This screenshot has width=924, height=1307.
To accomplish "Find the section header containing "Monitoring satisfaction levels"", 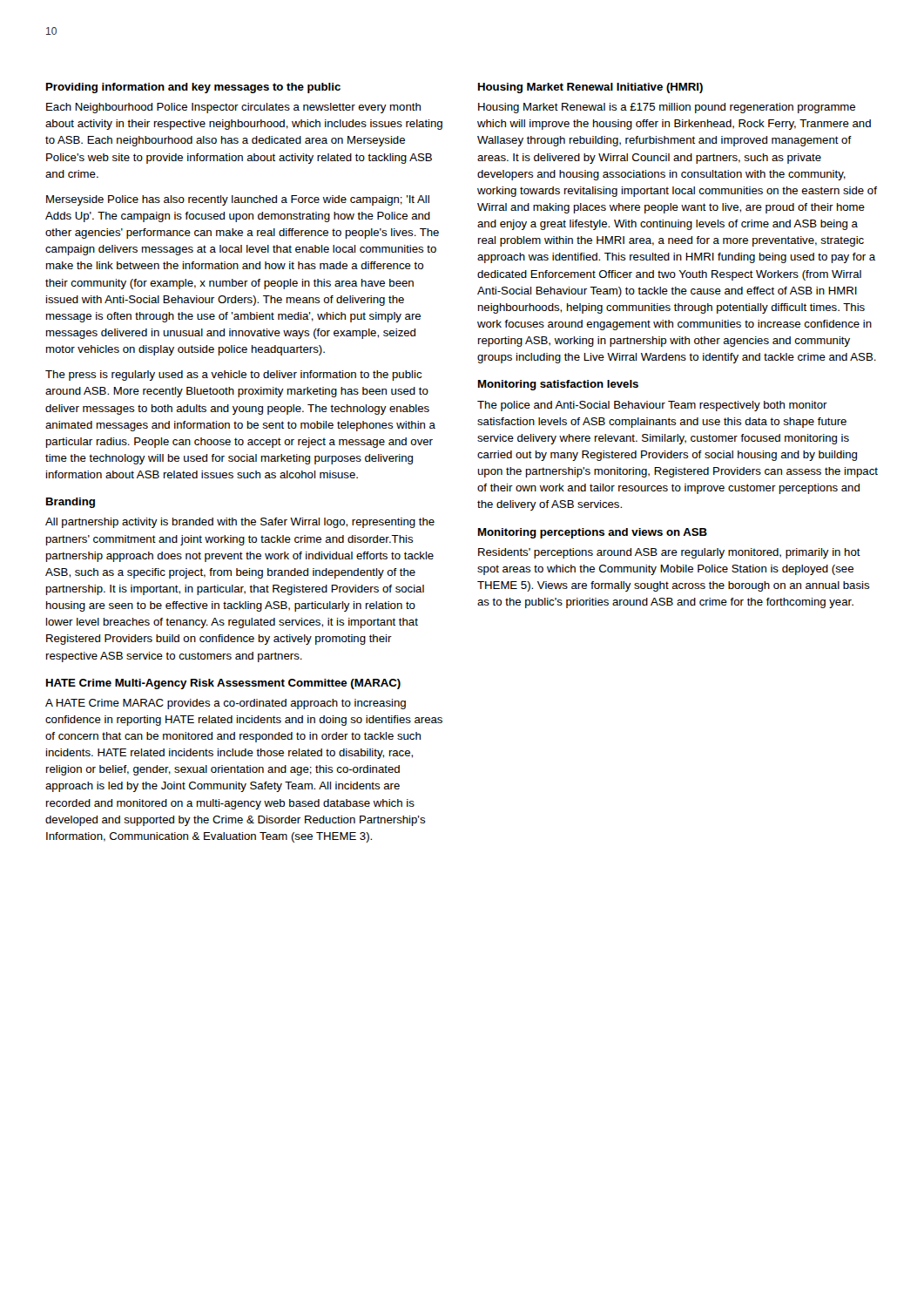I will [558, 384].
